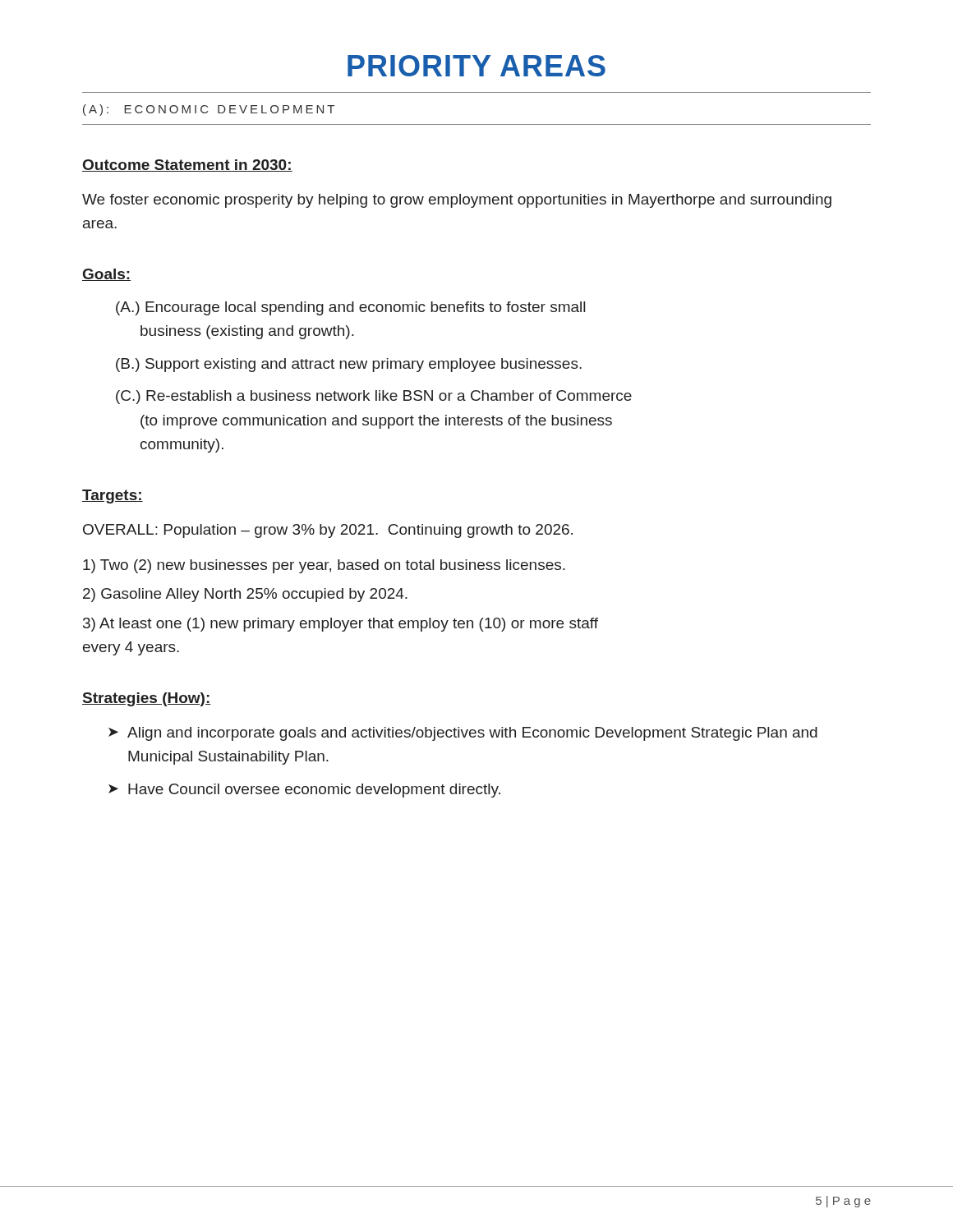Click on the list item that reads "(B.) Support existing and attract new"

(349, 363)
